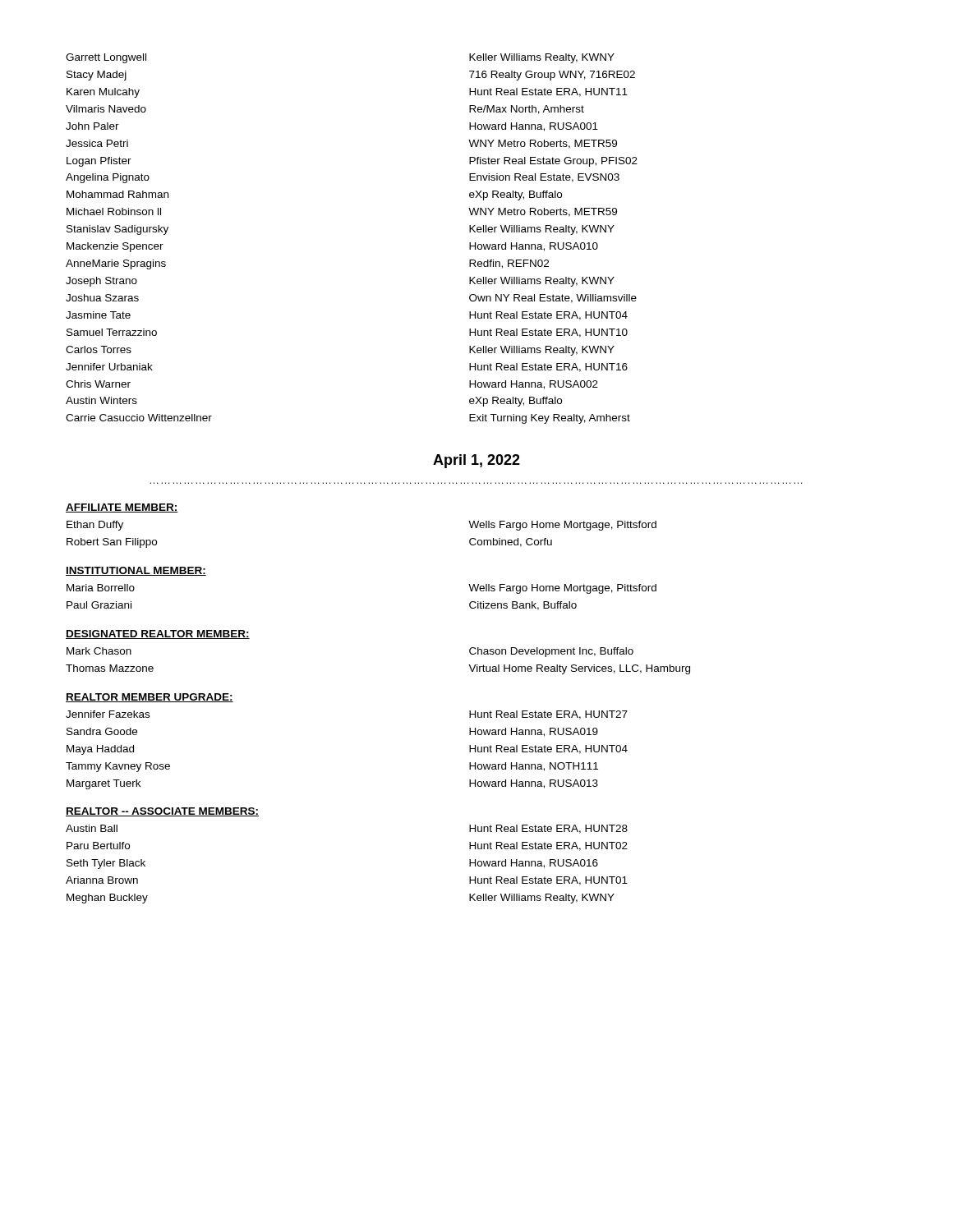
Task: Find "DESIGNATED REALTOR MEMBER:" on this page
Action: (x=158, y=634)
